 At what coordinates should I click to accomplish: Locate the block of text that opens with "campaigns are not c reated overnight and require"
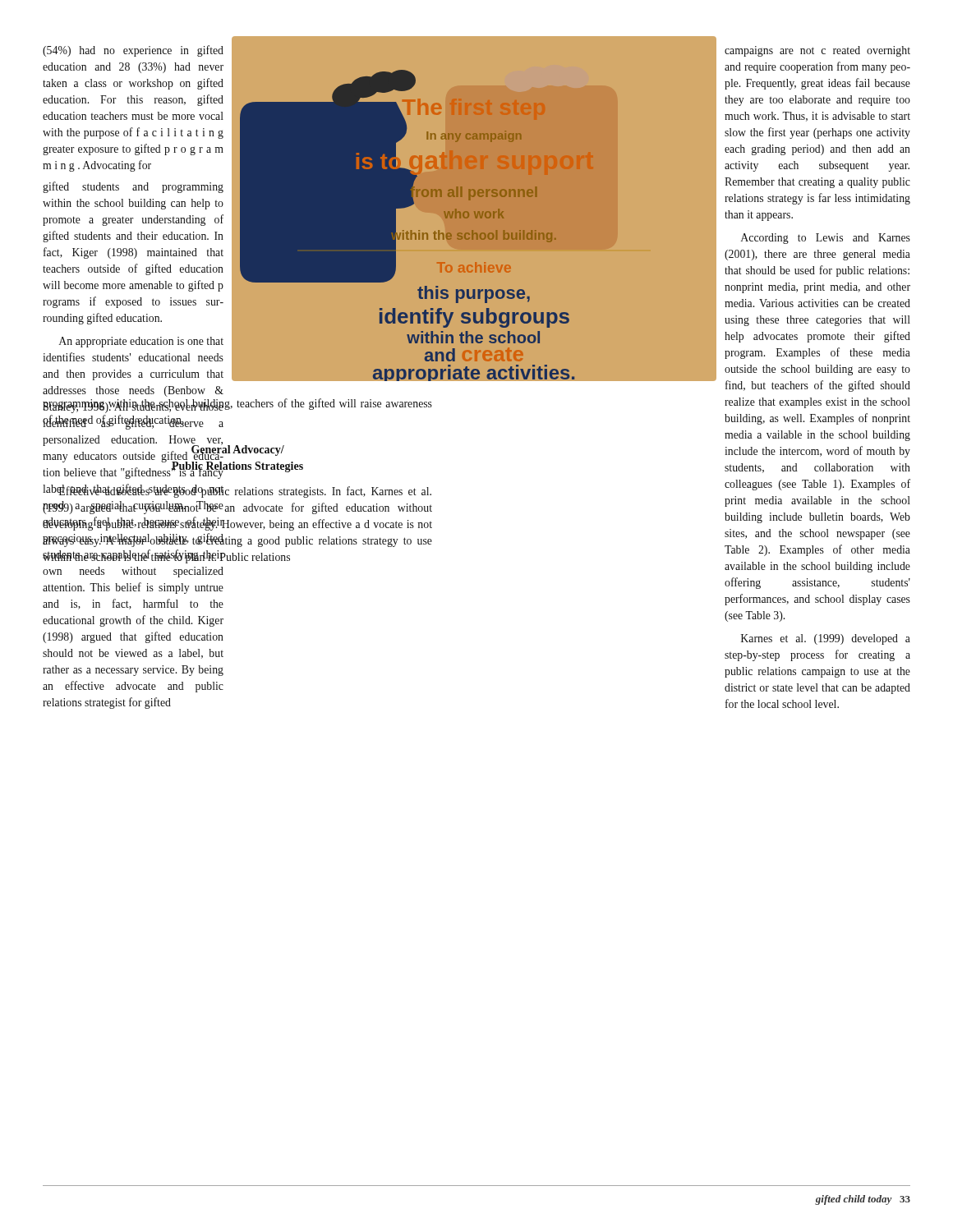[817, 378]
